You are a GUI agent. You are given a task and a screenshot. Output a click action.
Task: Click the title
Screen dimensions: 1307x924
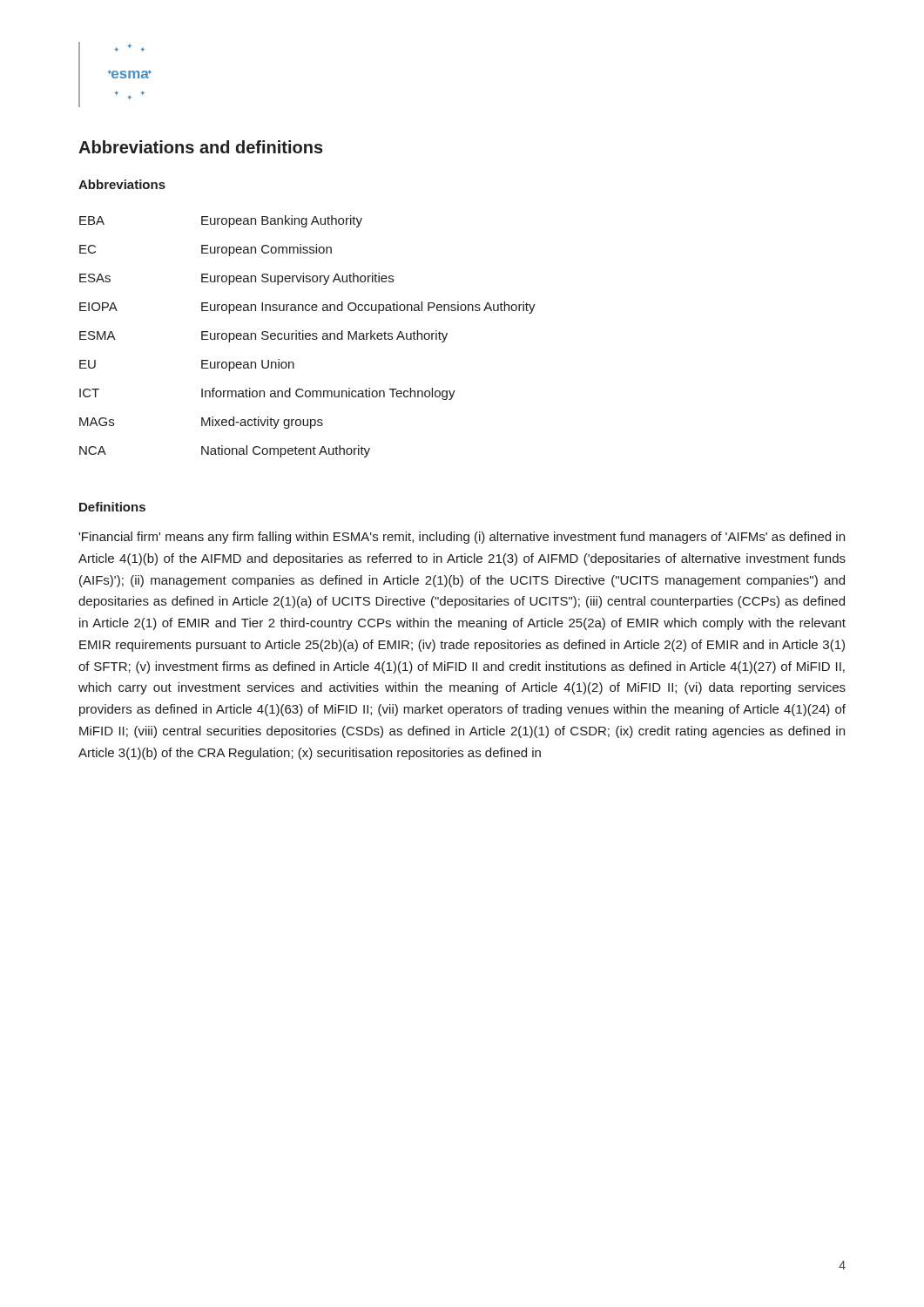tap(201, 147)
